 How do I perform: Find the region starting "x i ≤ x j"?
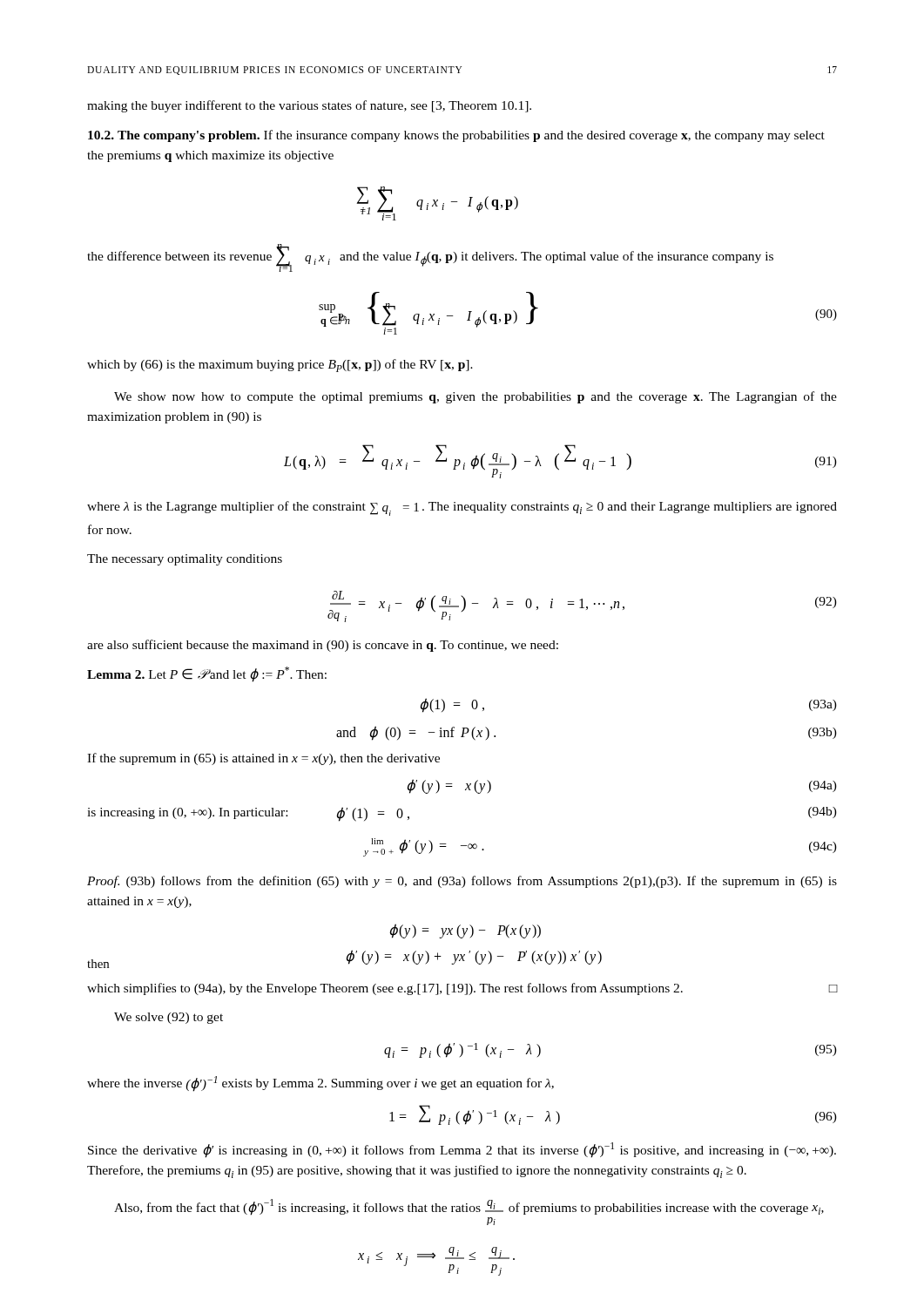[x=462, y=1255]
